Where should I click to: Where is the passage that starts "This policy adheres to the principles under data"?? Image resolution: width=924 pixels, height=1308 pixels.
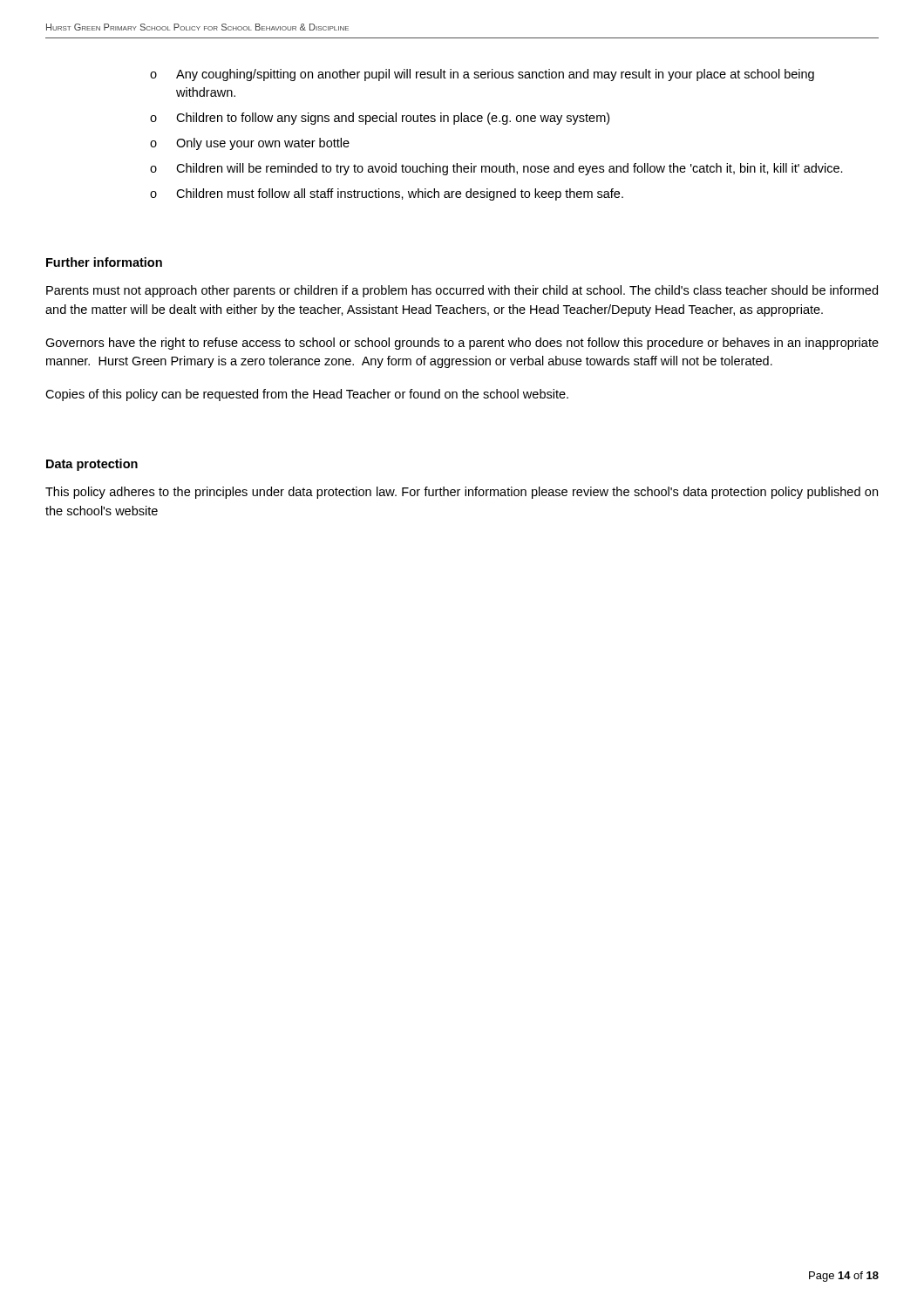point(462,501)
